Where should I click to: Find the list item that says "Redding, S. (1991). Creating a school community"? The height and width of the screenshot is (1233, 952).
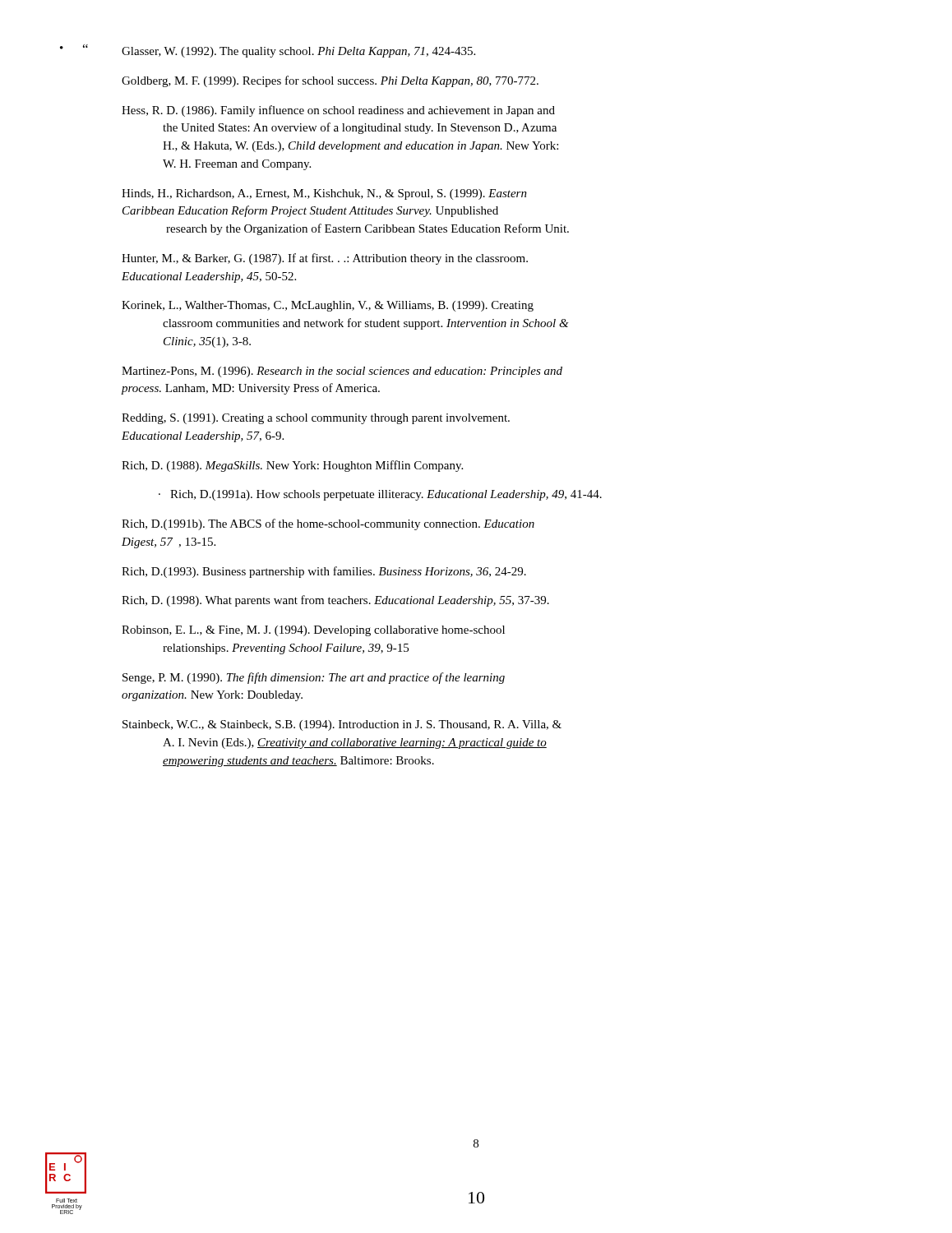tap(316, 428)
